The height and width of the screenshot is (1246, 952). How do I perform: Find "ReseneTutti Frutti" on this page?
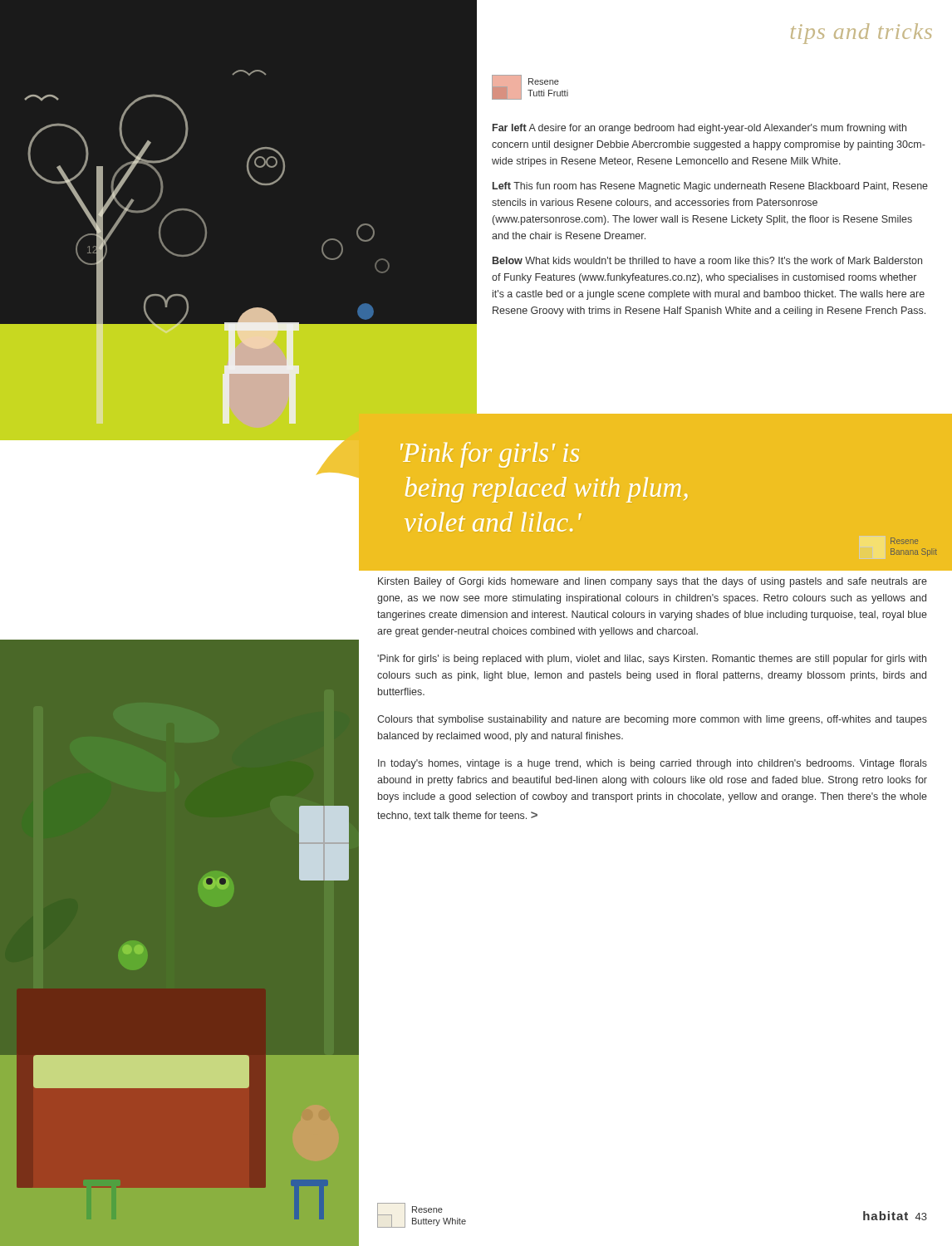click(530, 87)
